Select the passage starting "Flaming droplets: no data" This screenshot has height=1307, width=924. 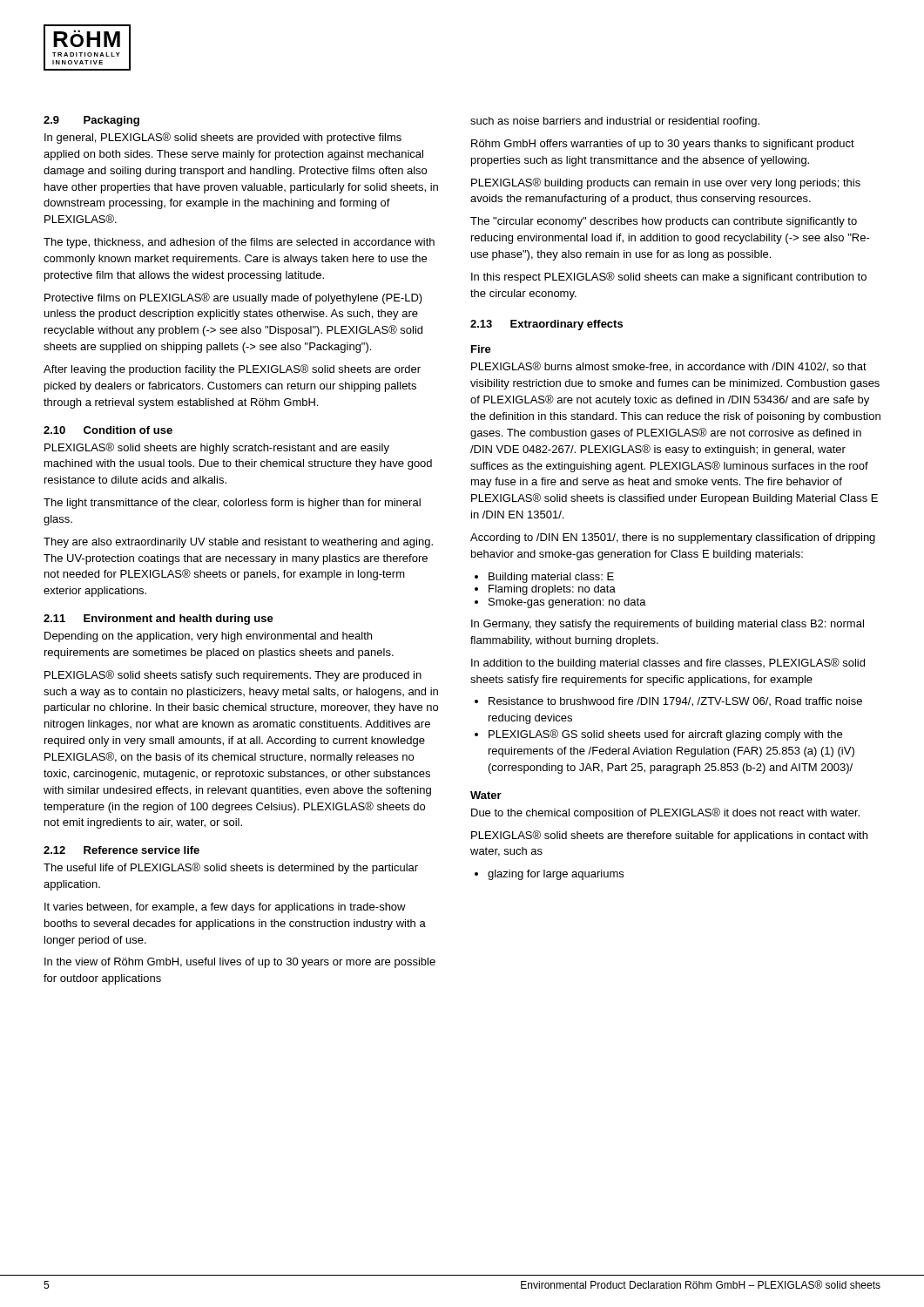(x=545, y=590)
